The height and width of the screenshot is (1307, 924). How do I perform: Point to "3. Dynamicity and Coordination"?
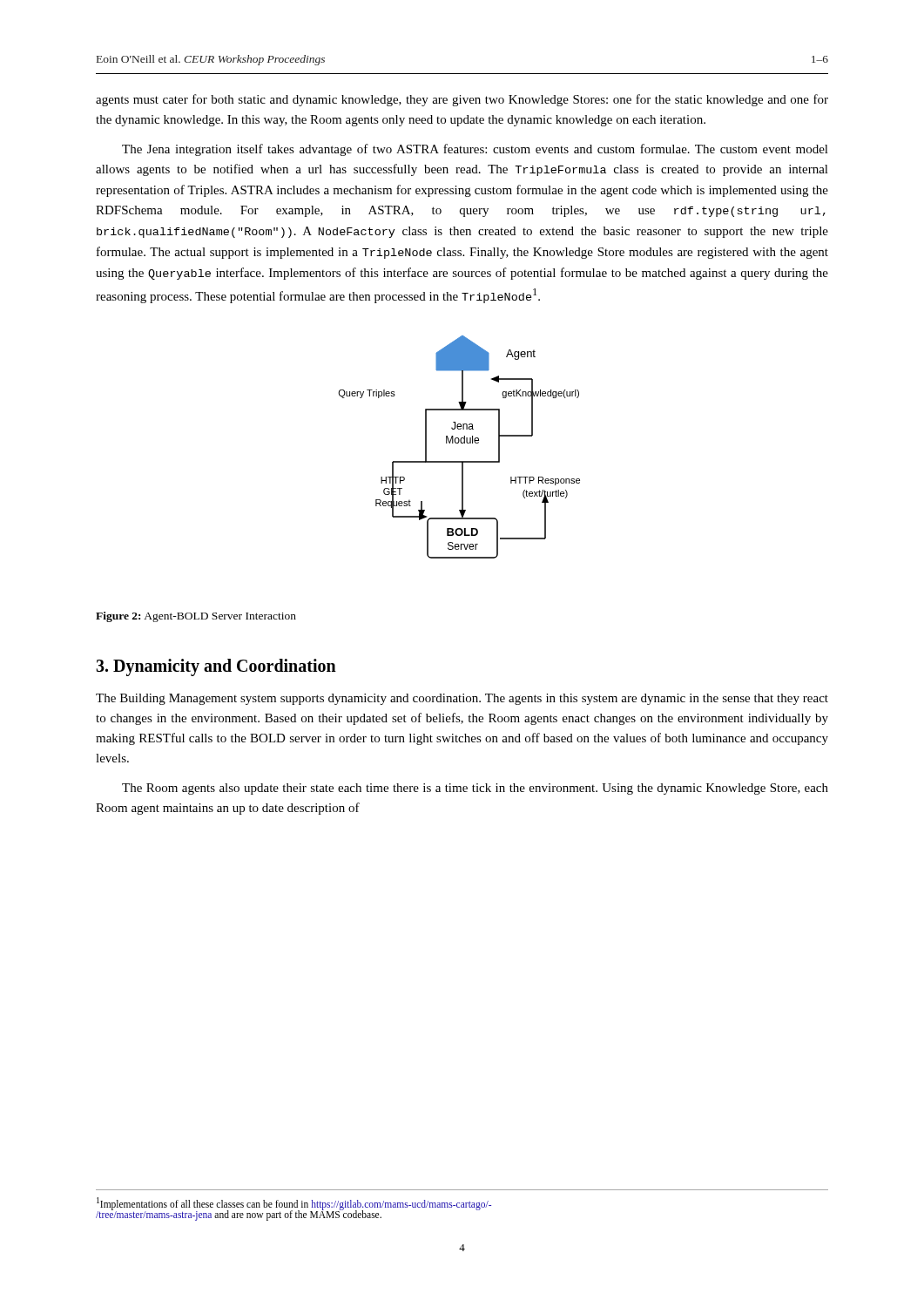(216, 665)
